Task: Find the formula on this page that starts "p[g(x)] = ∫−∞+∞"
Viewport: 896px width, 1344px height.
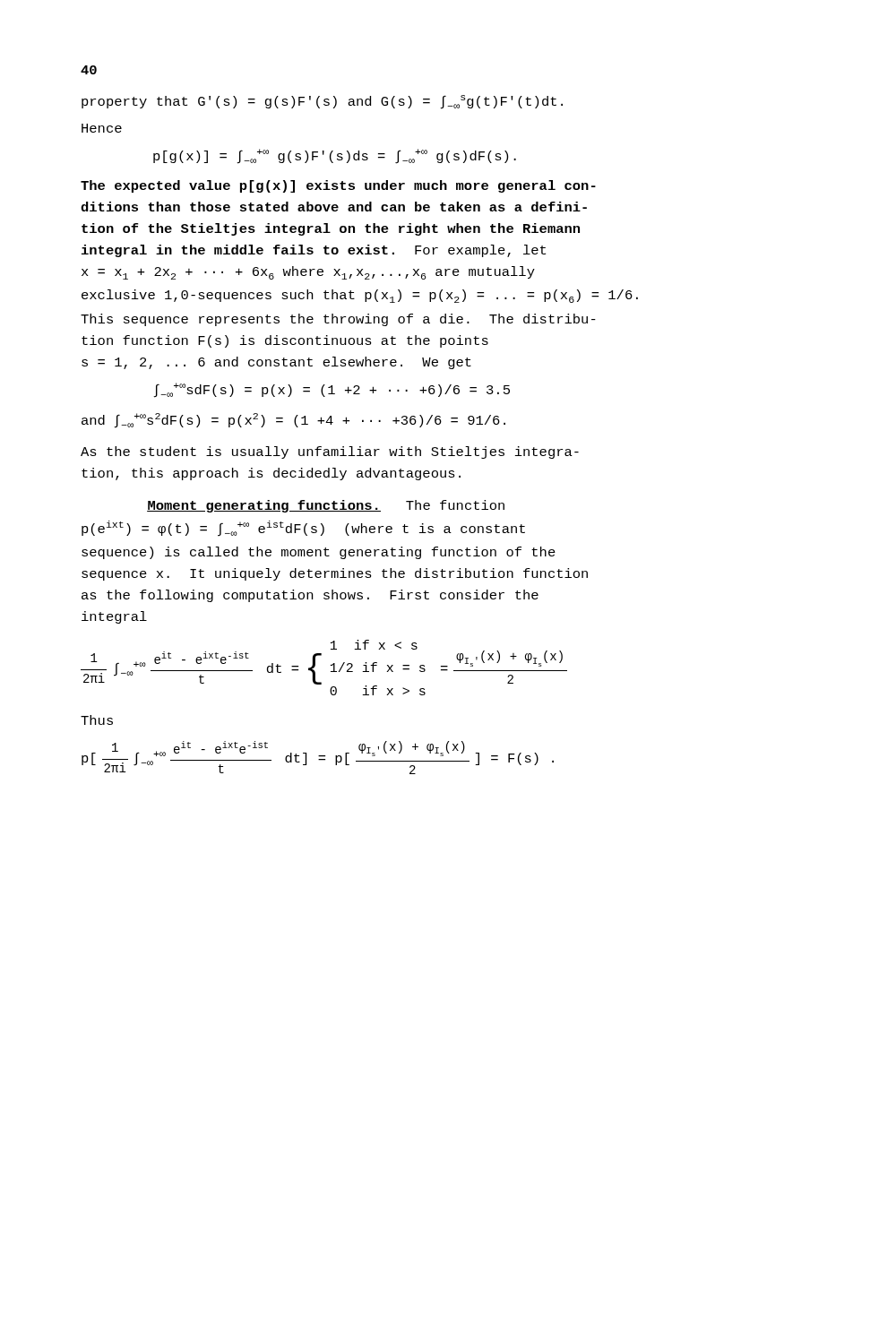Action: [x=336, y=157]
